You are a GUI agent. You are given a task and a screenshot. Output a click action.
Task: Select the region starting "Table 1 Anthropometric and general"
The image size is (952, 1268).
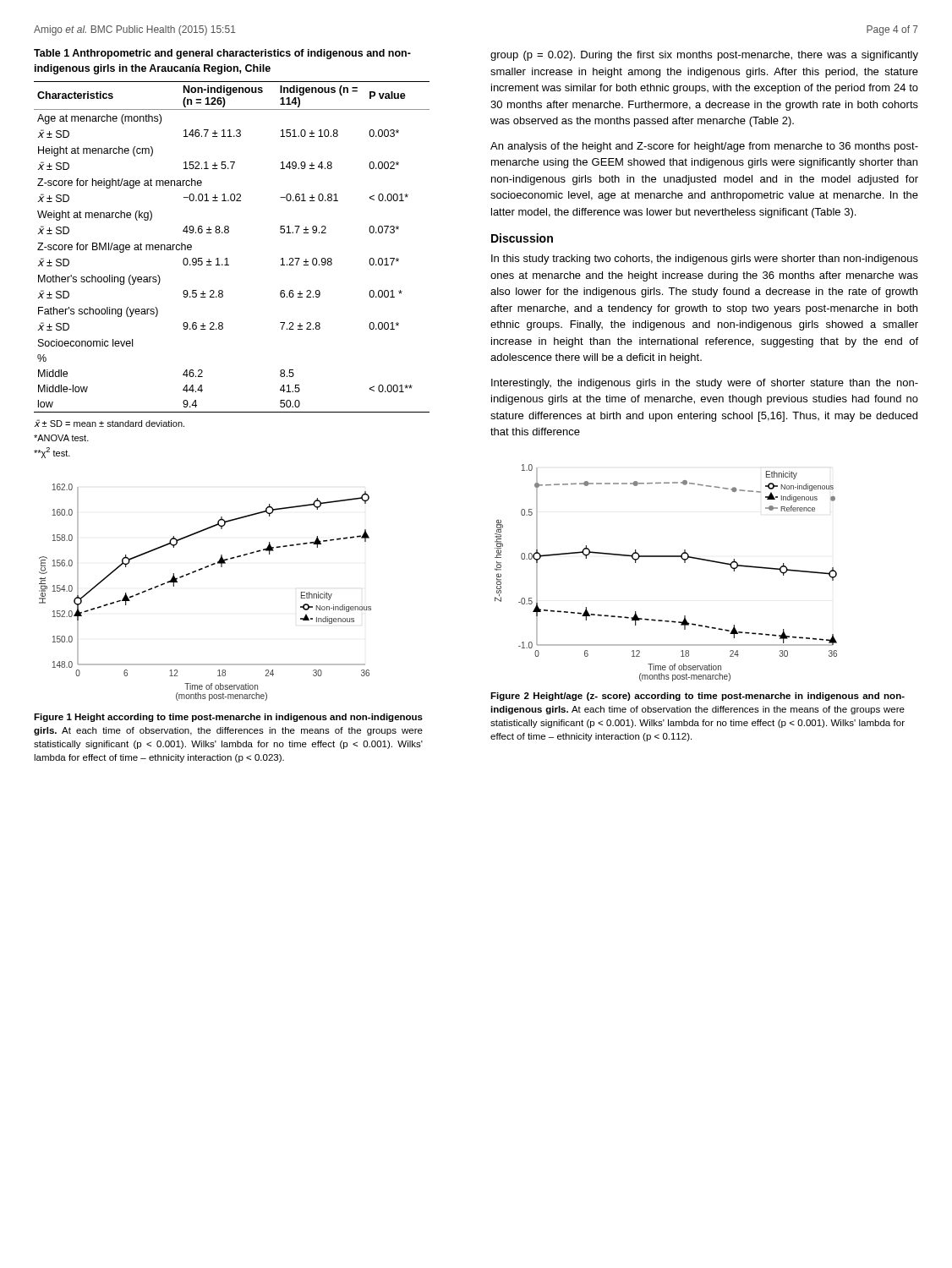point(222,61)
